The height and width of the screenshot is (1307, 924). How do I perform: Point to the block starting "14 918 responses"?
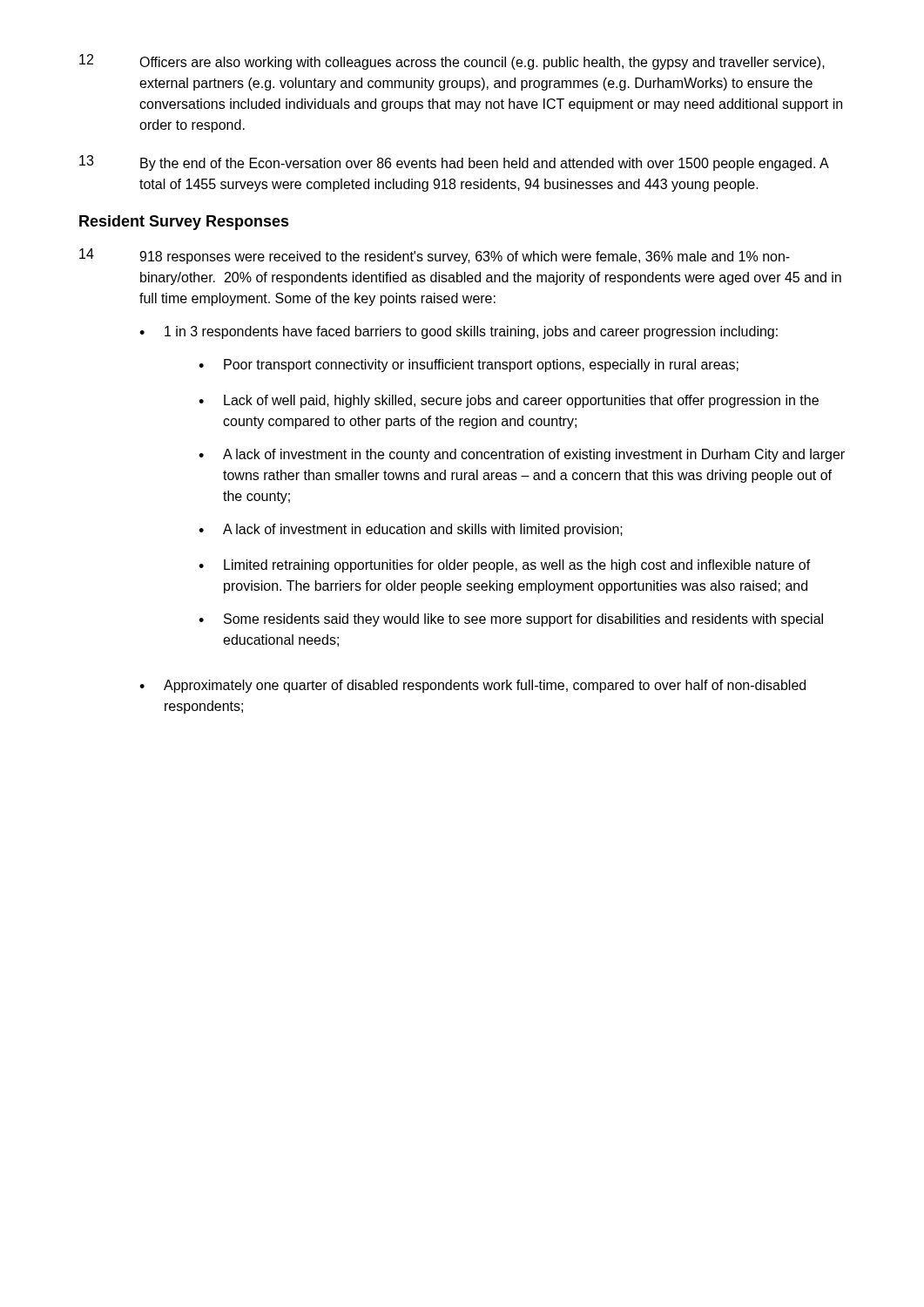pyautogui.click(x=462, y=488)
